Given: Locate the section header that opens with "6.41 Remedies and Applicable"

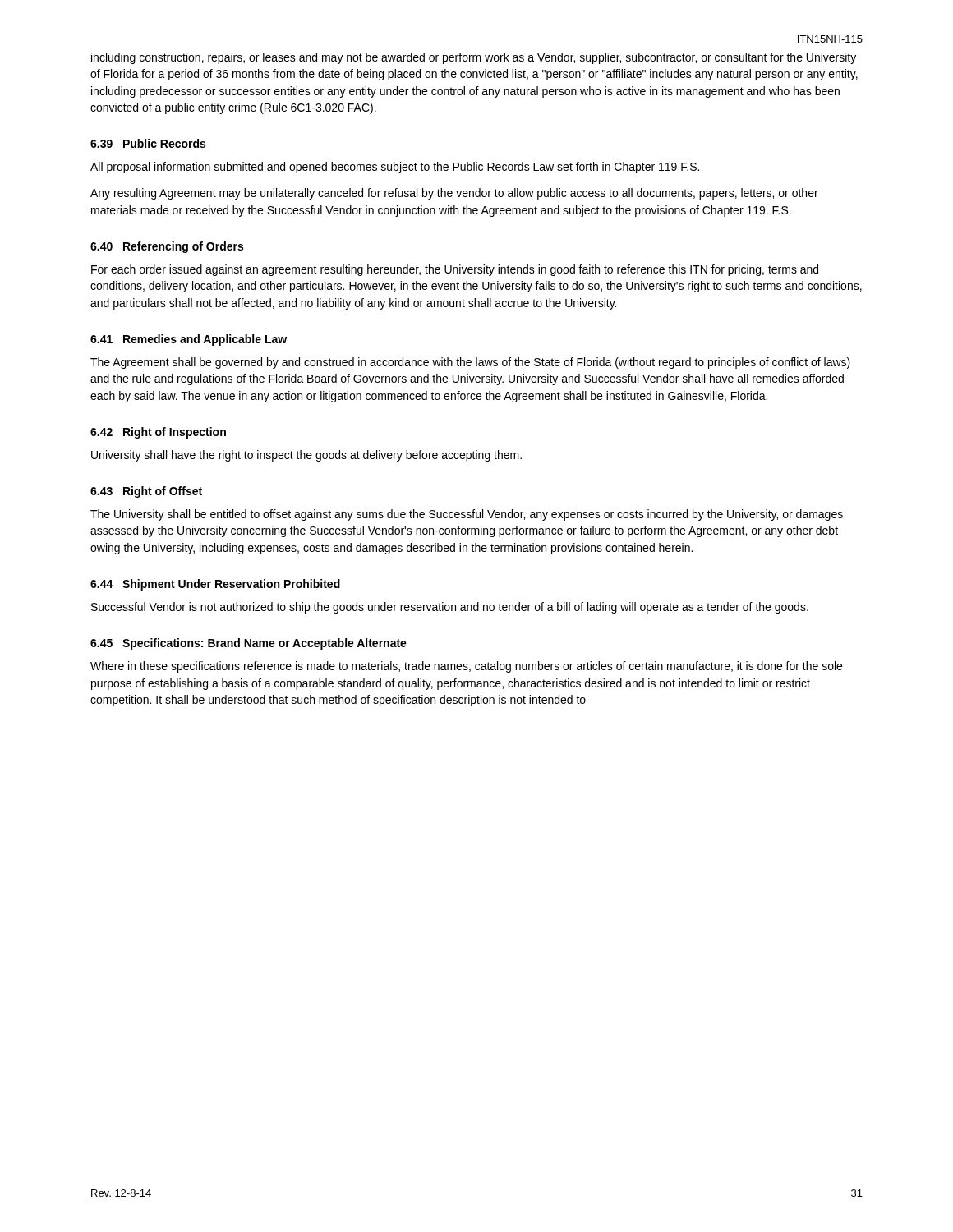Looking at the screenshot, I should coord(189,339).
